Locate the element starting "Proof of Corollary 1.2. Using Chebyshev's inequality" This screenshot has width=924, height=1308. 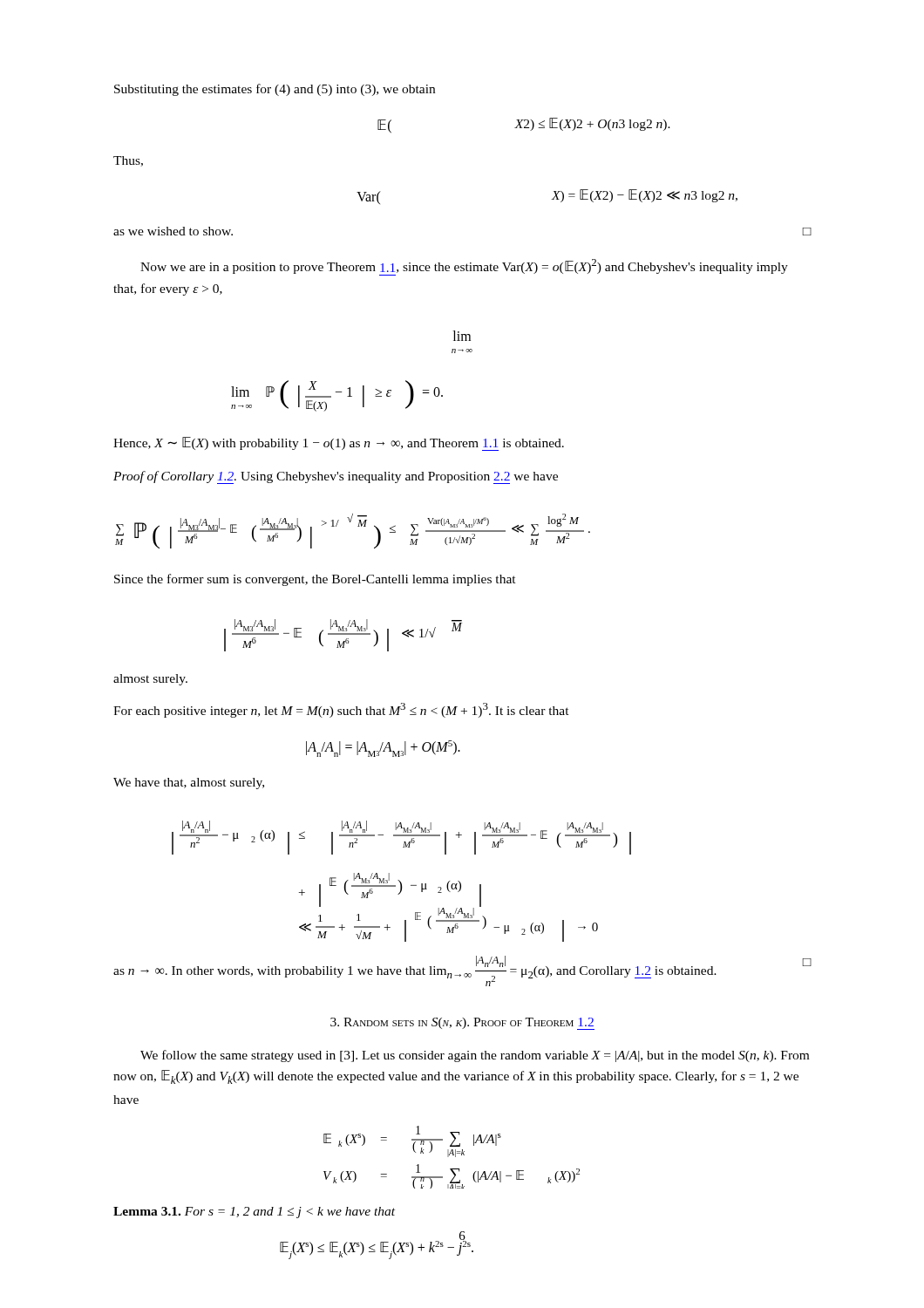click(x=462, y=476)
